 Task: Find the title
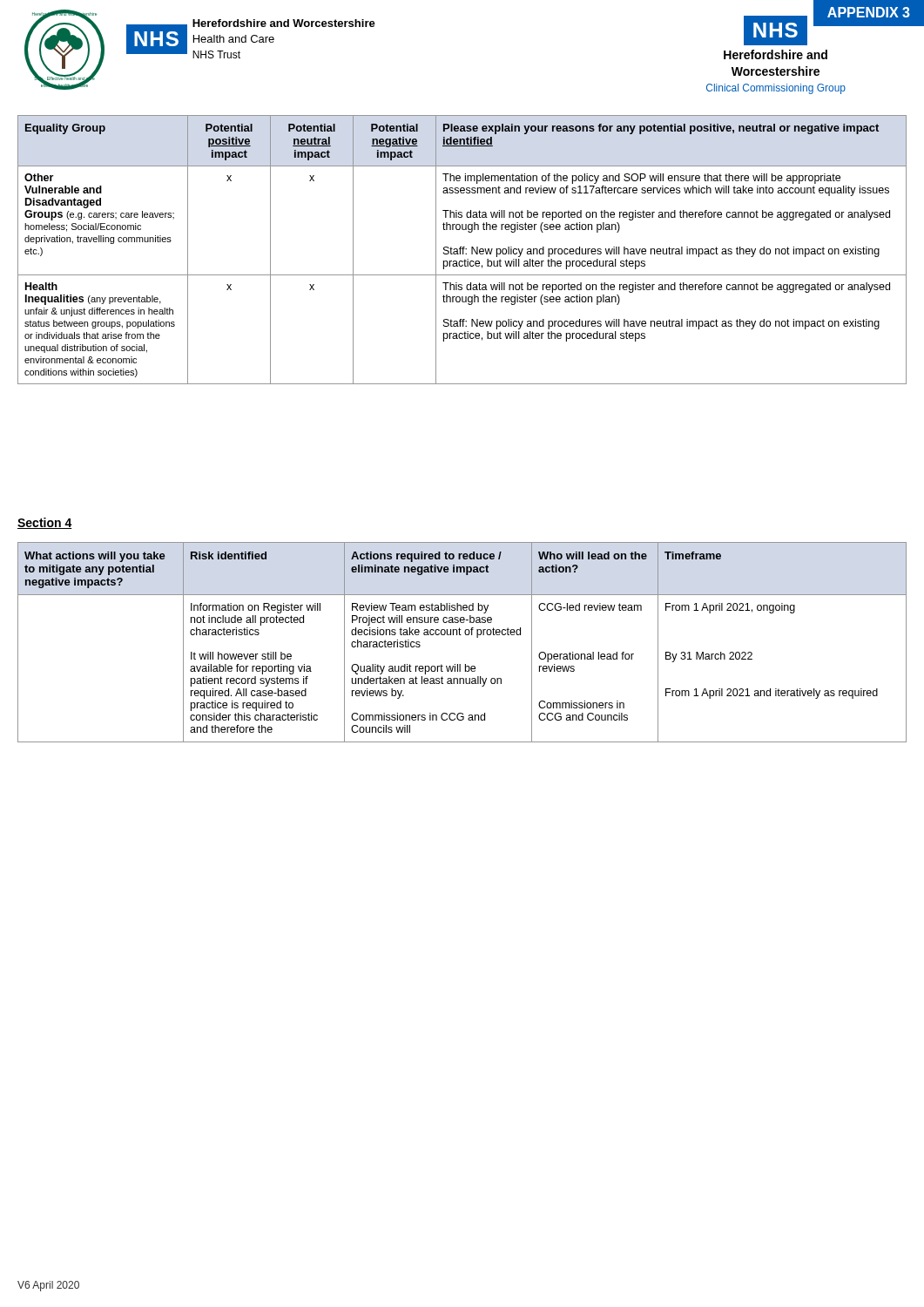point(869,13)
